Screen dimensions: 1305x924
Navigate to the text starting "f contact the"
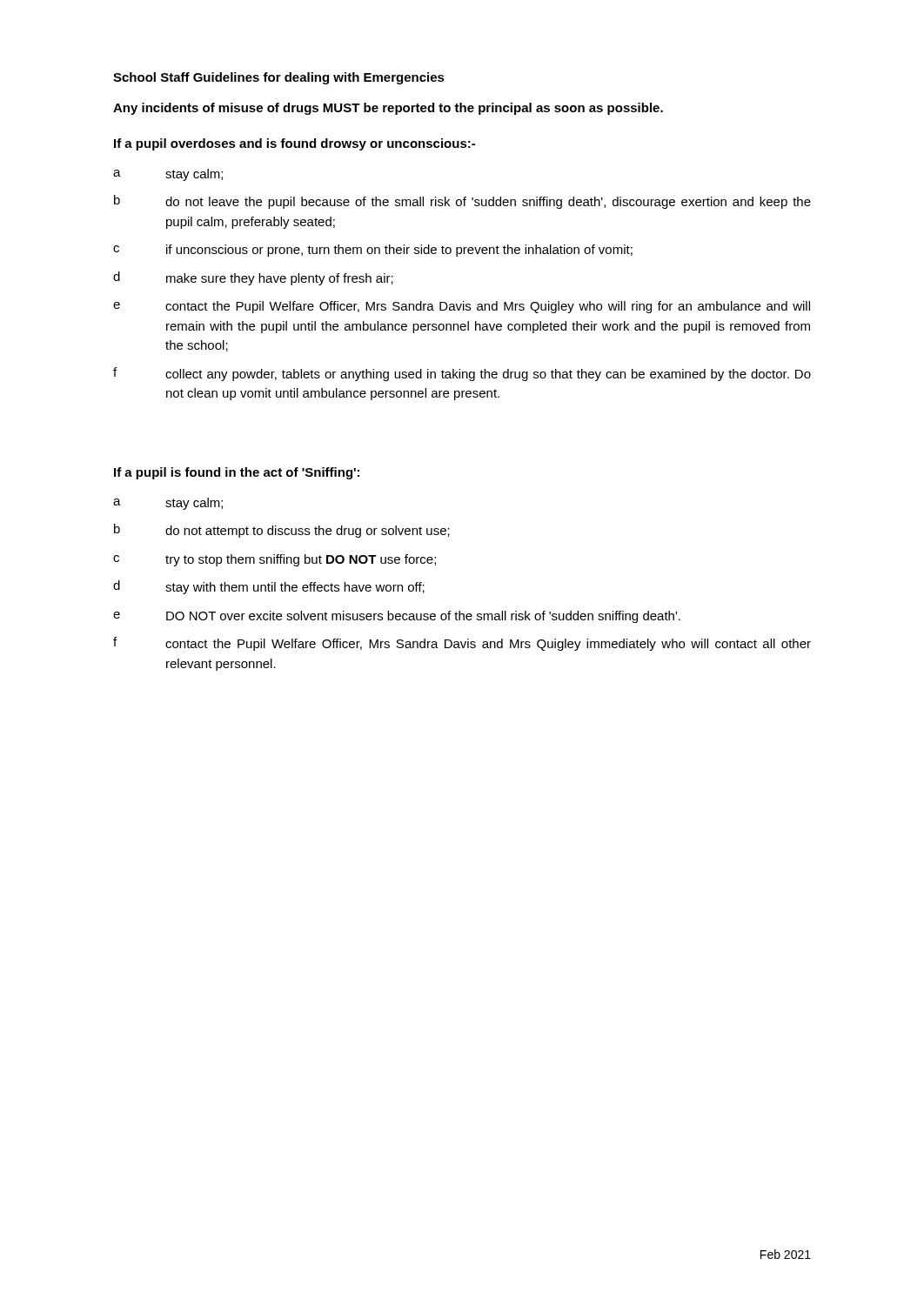462,654
